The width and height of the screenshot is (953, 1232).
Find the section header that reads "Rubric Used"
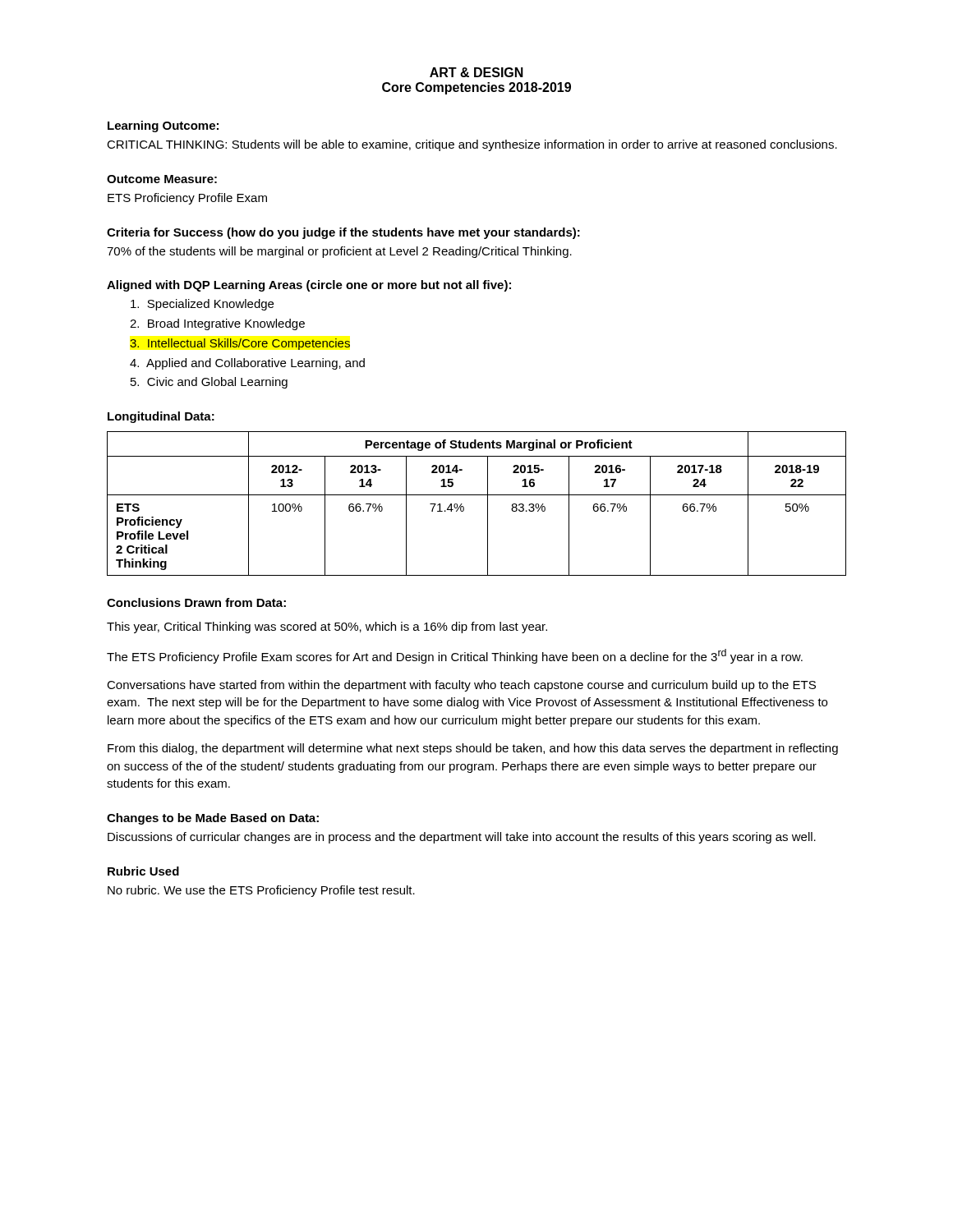pos(143,871)
